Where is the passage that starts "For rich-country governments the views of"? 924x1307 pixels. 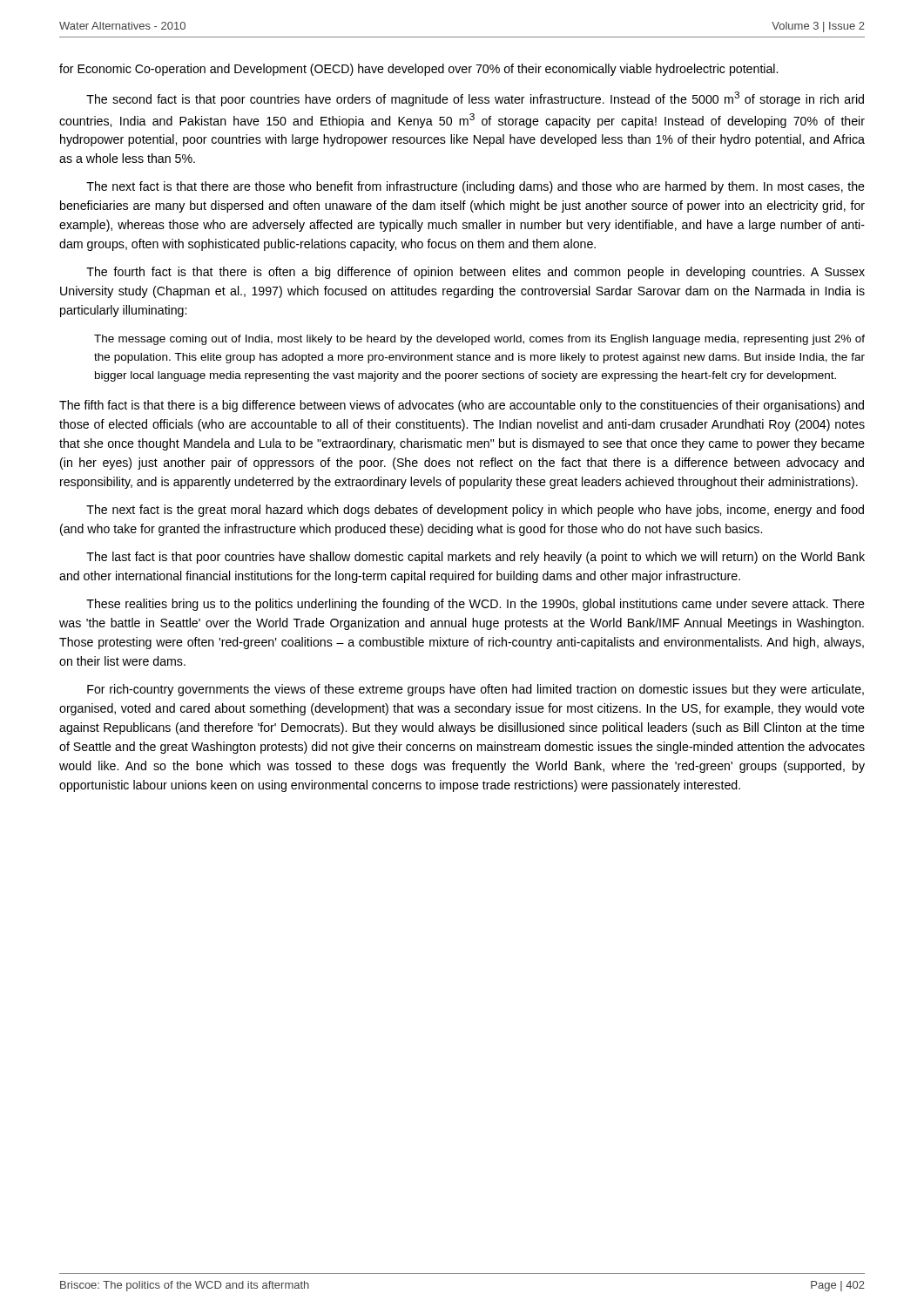coord(462,737)
